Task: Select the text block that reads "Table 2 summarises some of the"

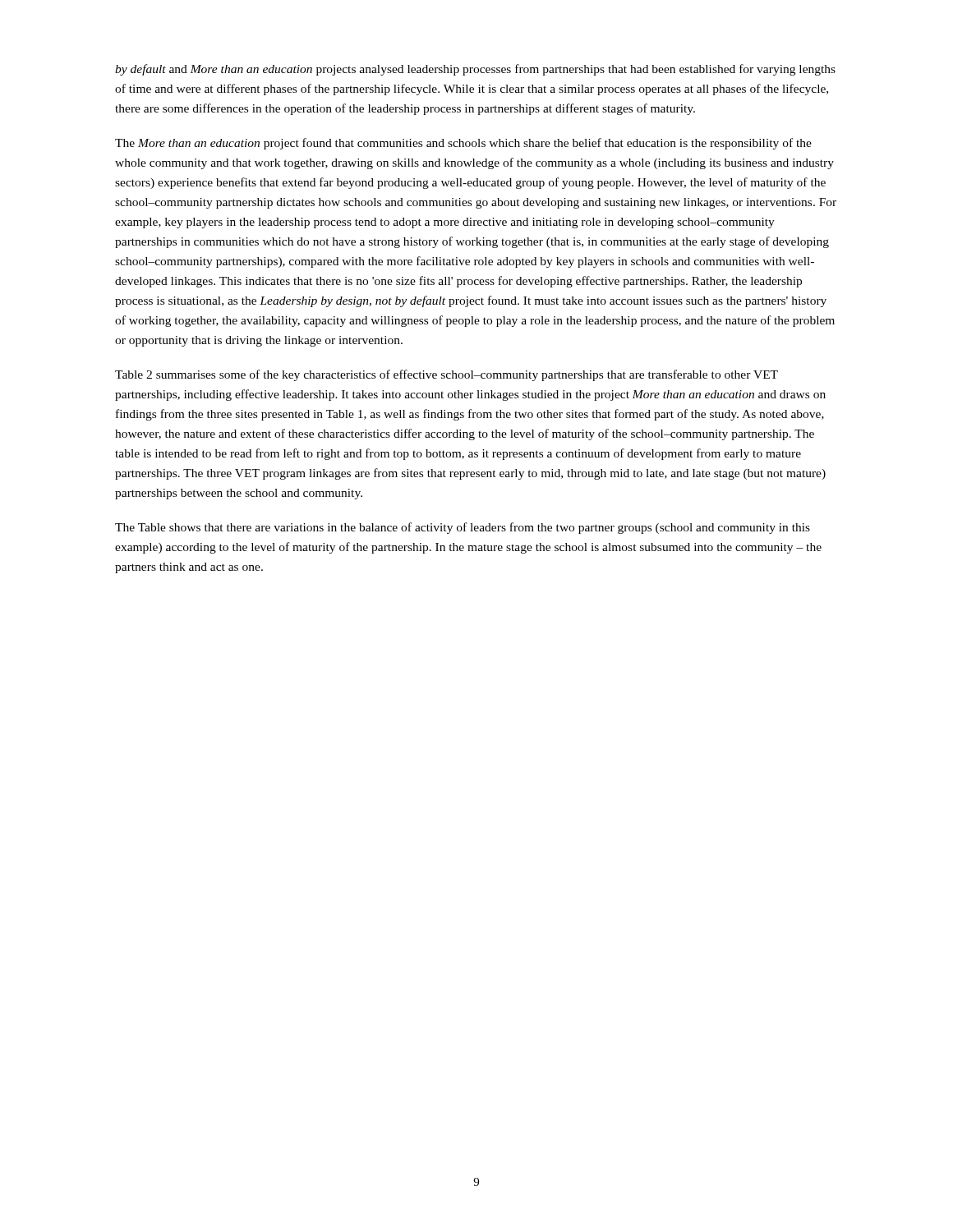Action: tap(470, 433)
